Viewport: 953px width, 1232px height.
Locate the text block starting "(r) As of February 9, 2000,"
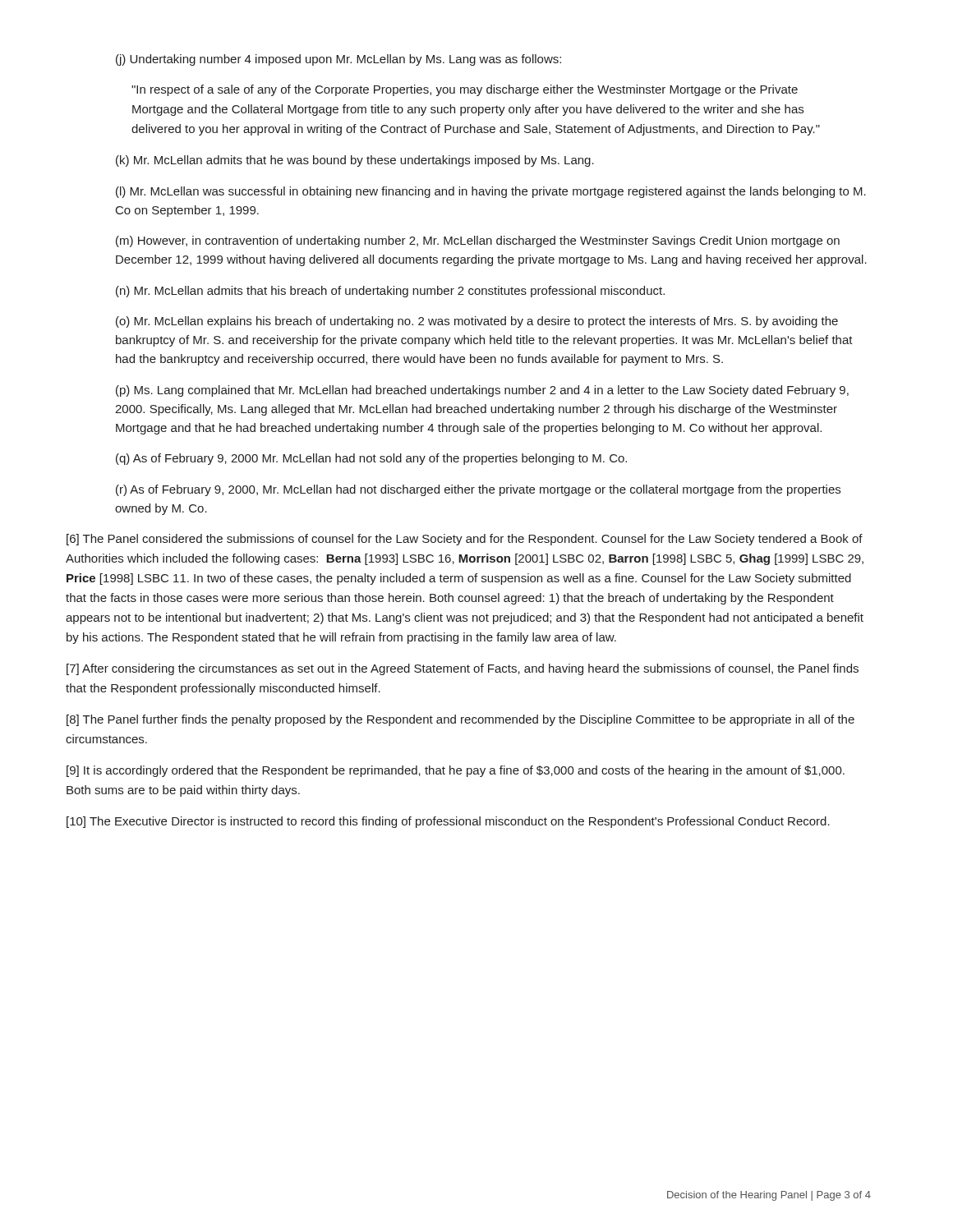click(478, 498)
